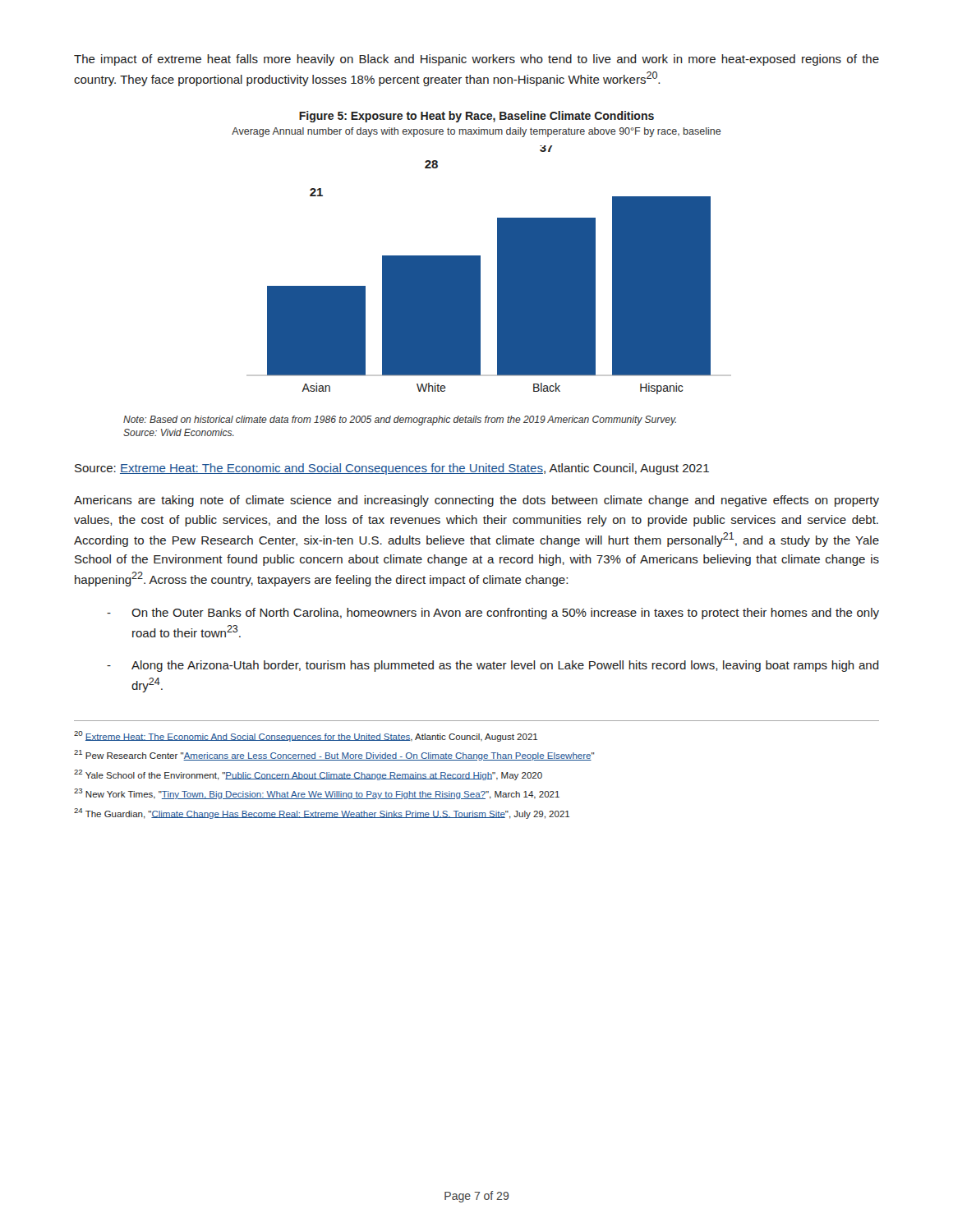The height and width of the screenshot is (1232, 953).
Task: Locate the block of text that opens with "Source: Extreme Heat: The"
Action: click(x=392, y=468)
